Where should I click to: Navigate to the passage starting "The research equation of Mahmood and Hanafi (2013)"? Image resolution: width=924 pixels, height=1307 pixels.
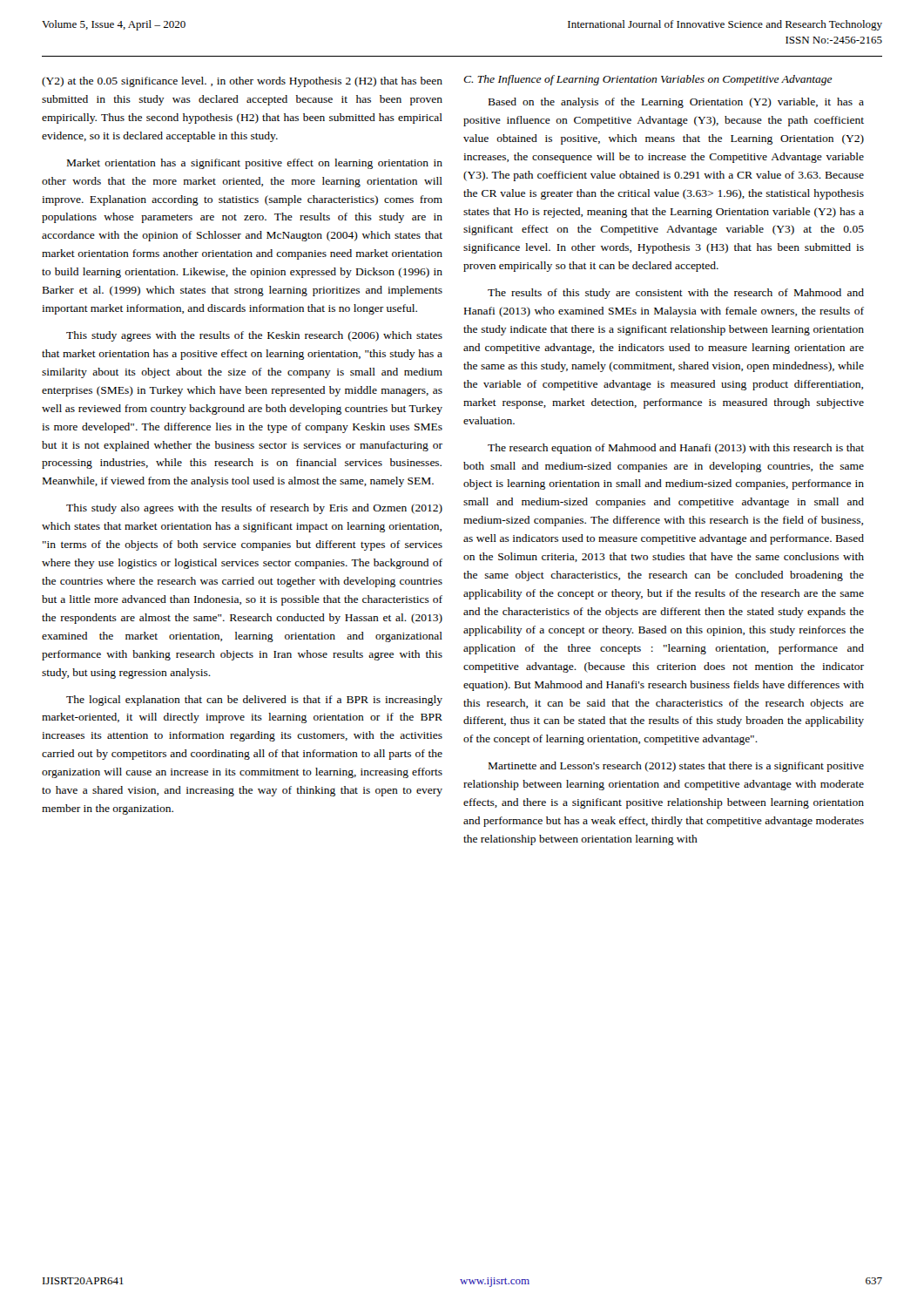664,594
